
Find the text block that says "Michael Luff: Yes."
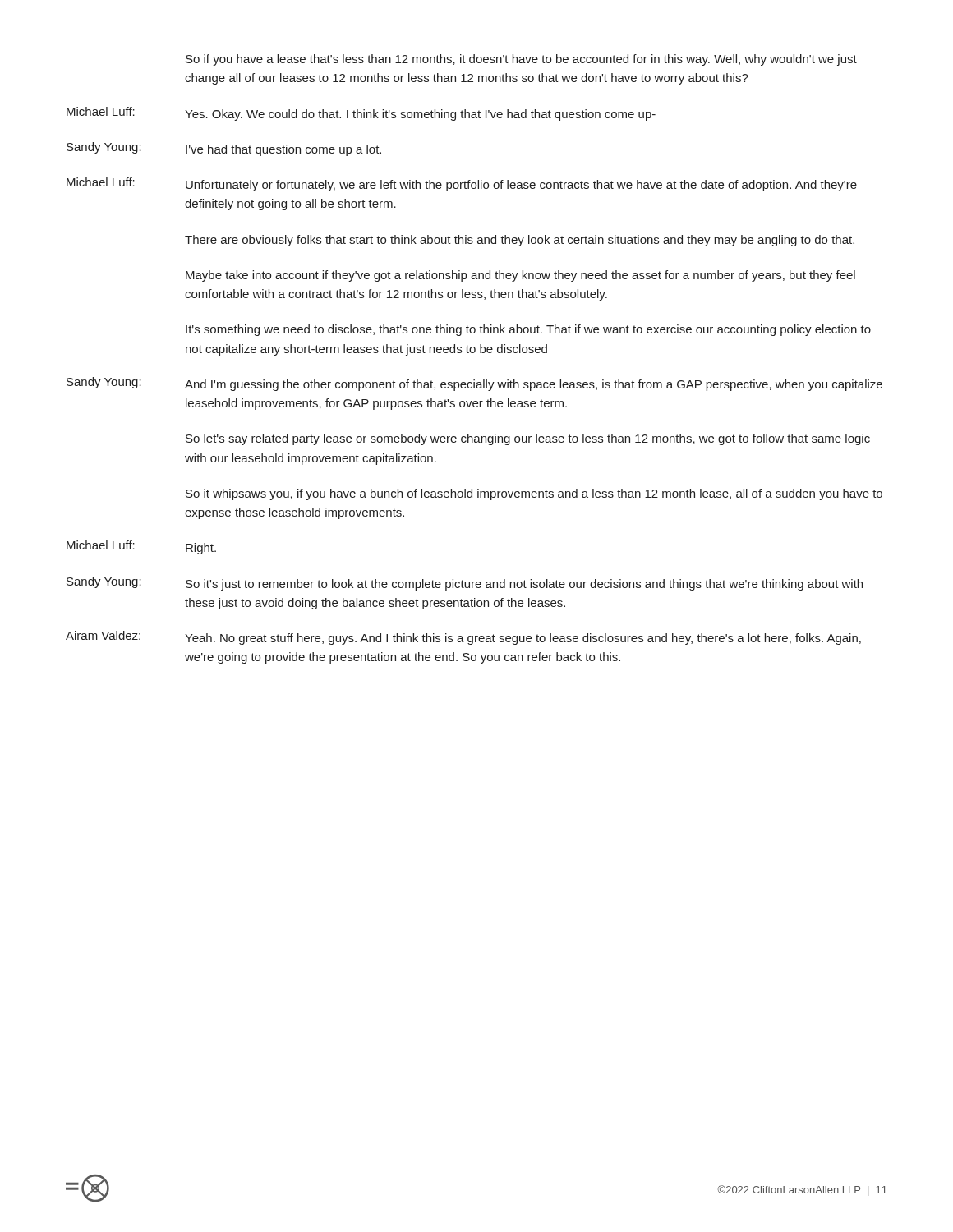click(476, 113)
